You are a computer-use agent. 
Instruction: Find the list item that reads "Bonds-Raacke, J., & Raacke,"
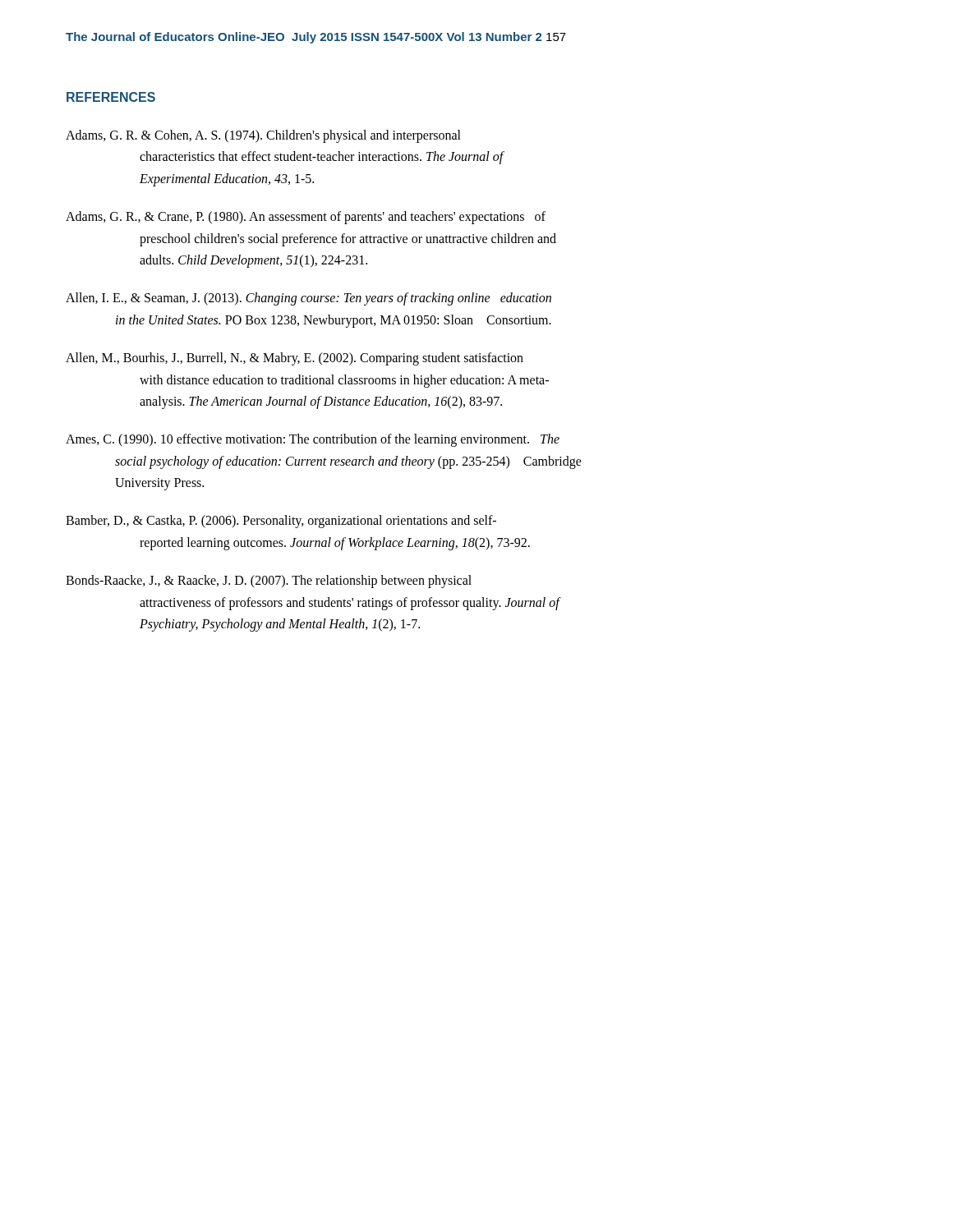click(x=476, y=603)
